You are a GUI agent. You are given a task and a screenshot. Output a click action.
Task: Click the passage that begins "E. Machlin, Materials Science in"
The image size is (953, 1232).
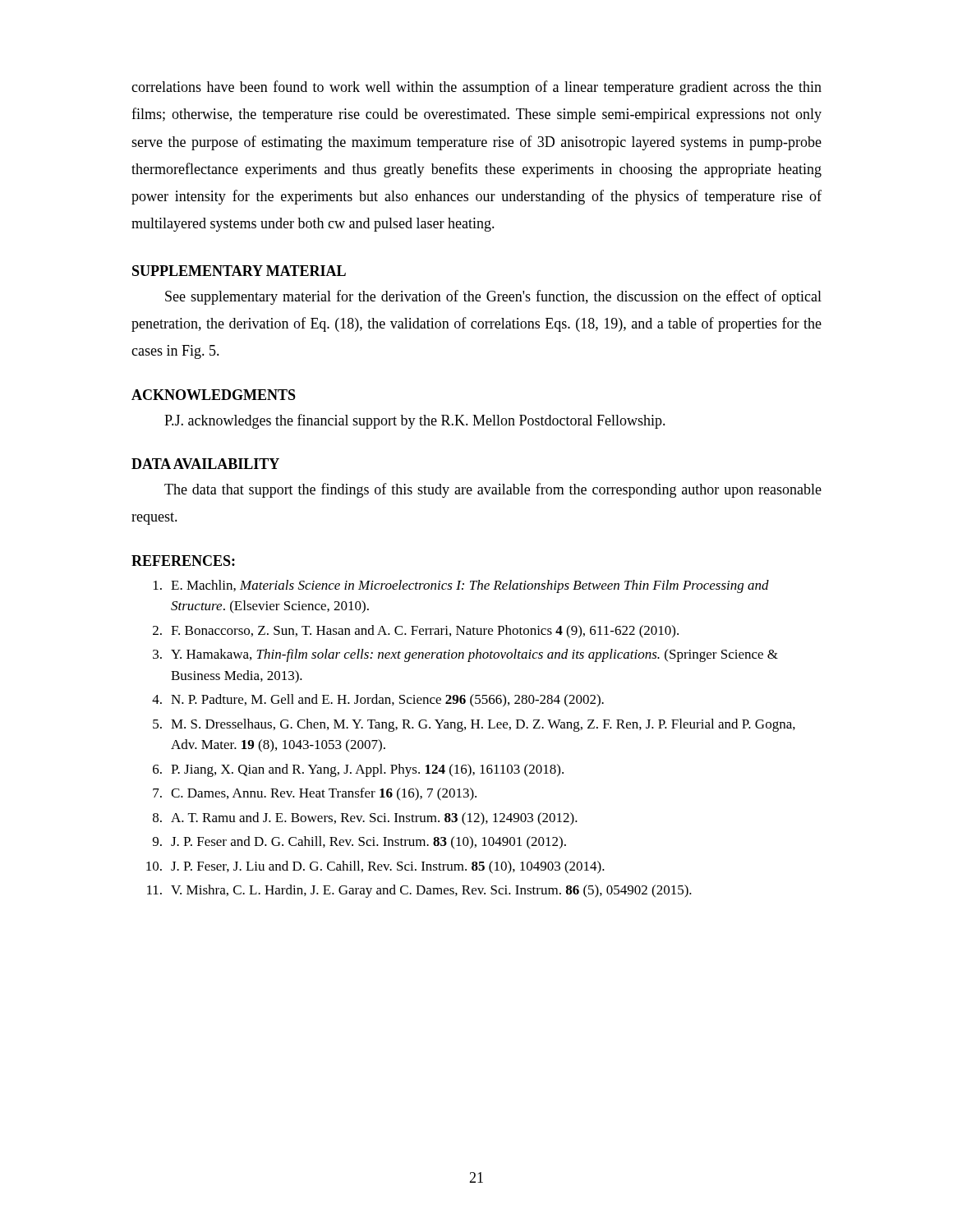coord(476,596)
